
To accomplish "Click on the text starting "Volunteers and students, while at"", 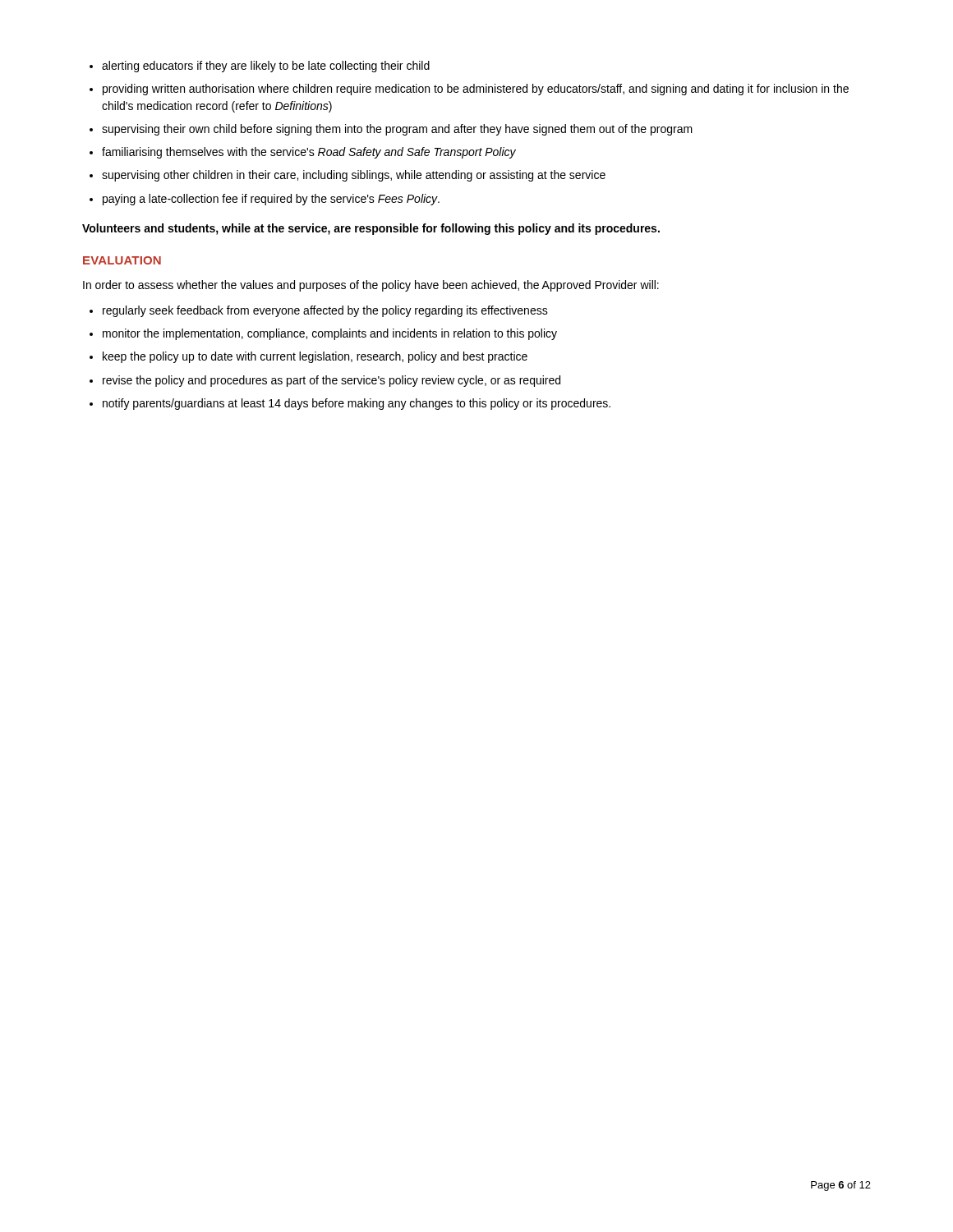I will pos(371,228).
